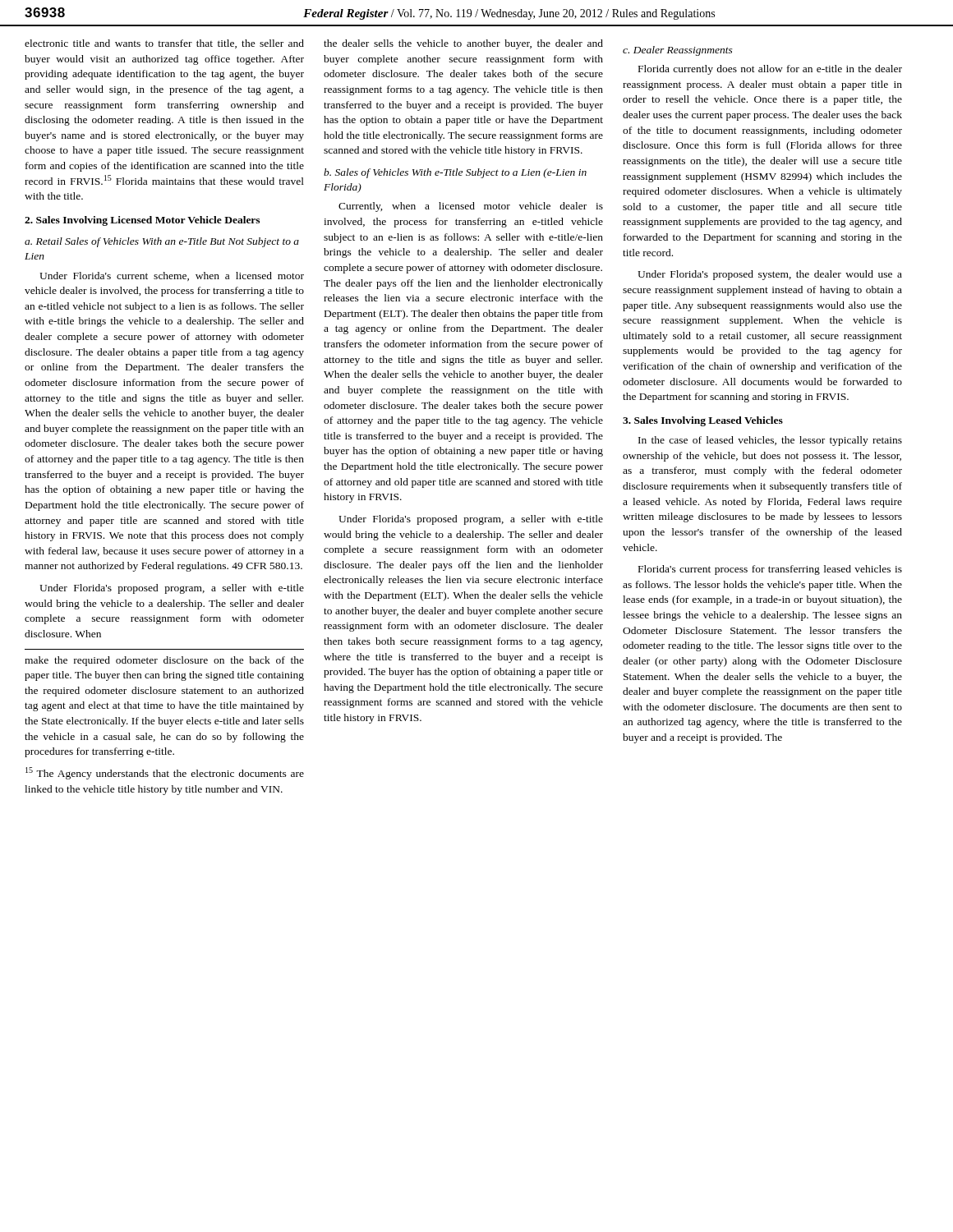Click on the region starting "Florida currently does not allow for an e-title"

762,233
